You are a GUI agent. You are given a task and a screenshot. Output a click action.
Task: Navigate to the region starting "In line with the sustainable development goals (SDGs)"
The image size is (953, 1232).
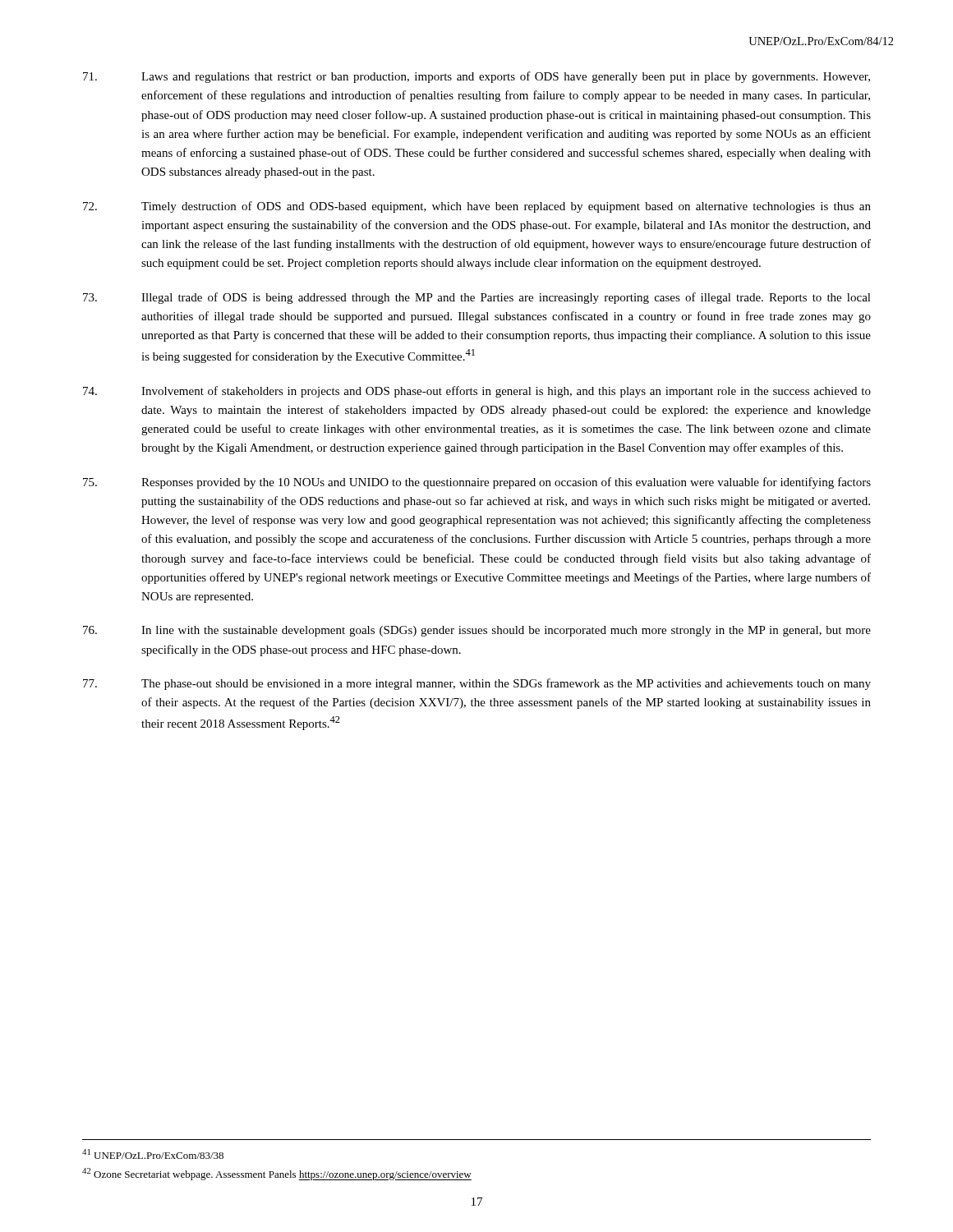pyautogui.click(x=476, y=640)
